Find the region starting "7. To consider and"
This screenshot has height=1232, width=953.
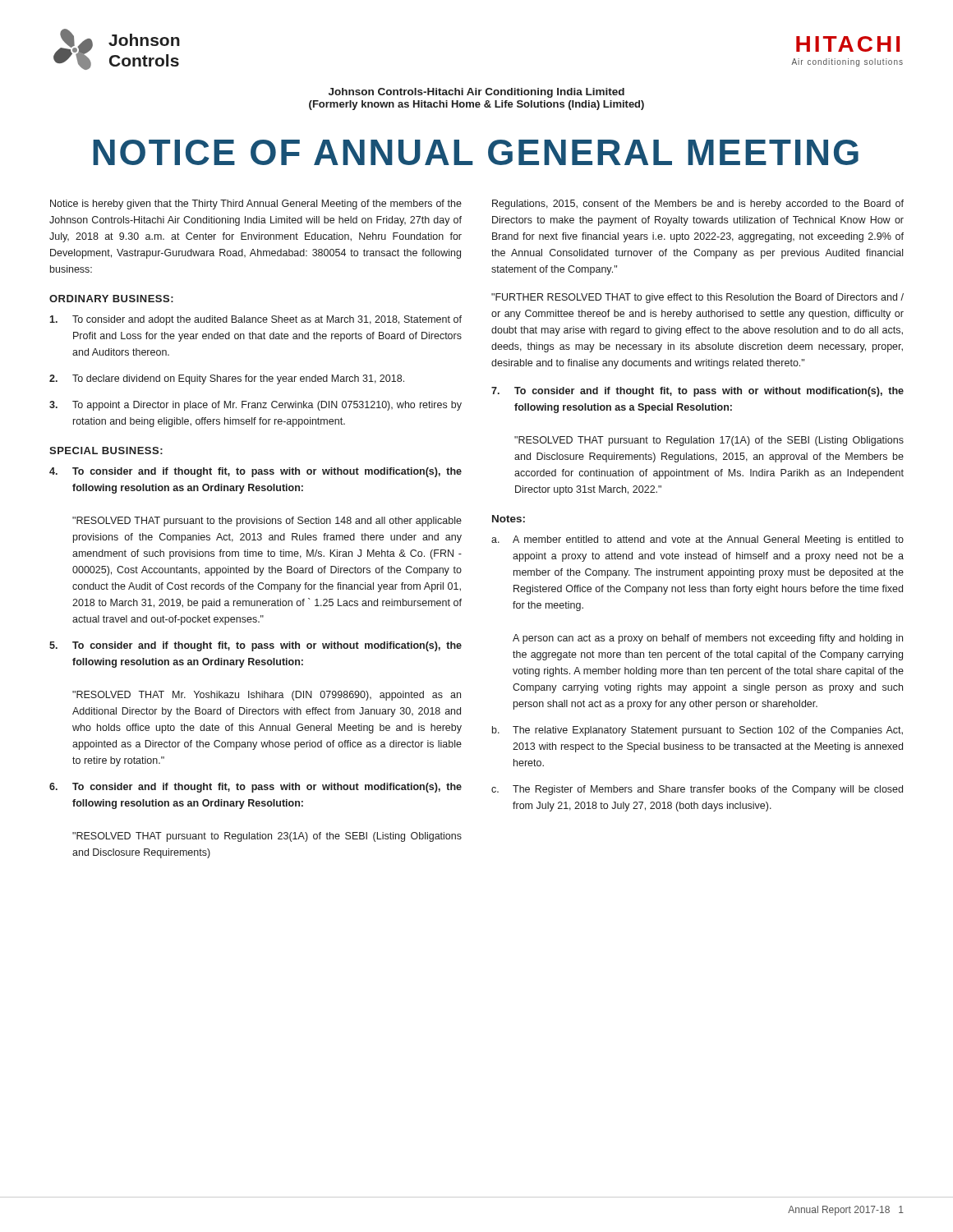tap(698, 441)
